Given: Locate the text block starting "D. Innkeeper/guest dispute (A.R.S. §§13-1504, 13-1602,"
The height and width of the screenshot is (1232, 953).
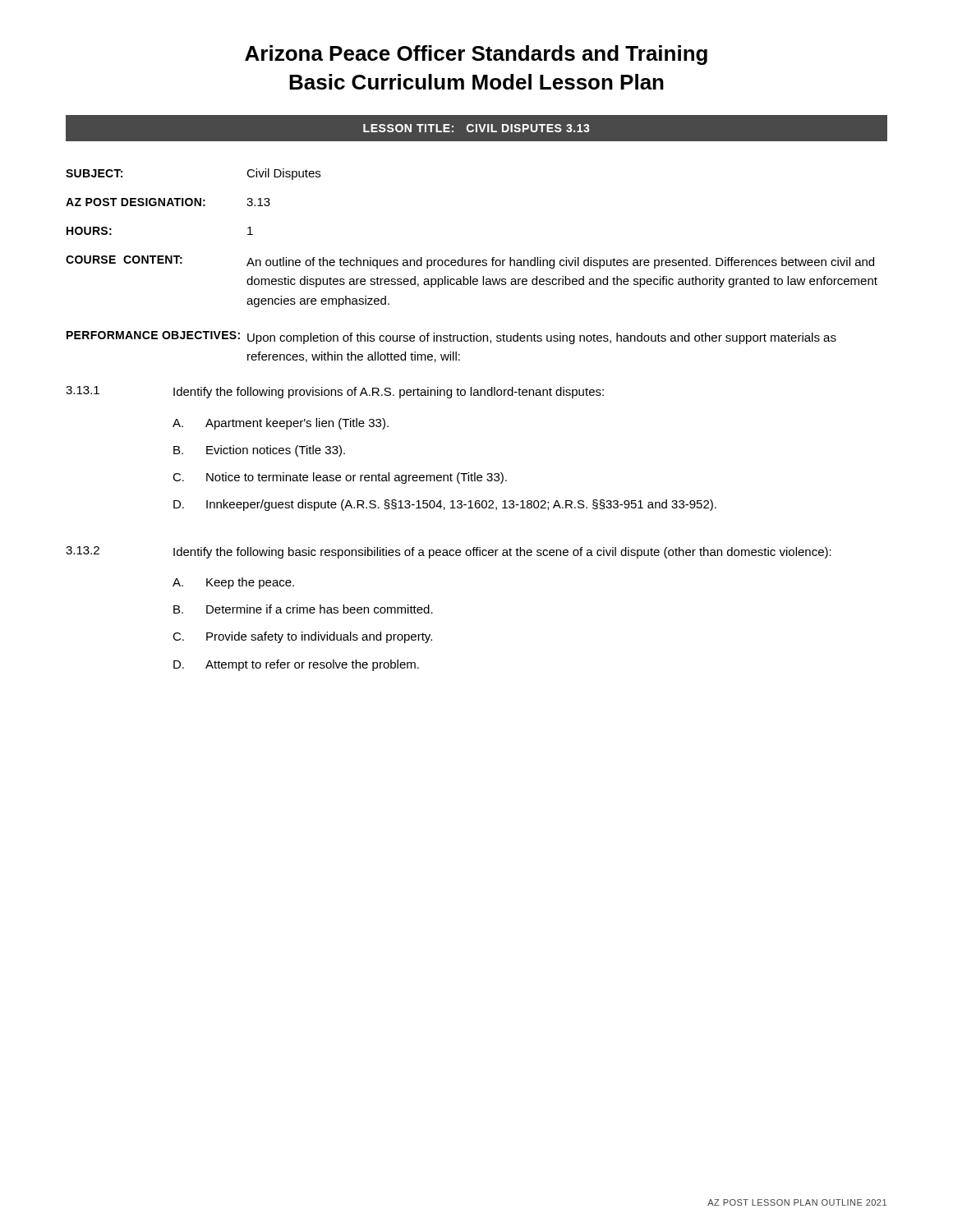Looking at the screenshot, I should click(x=530, y=504).
